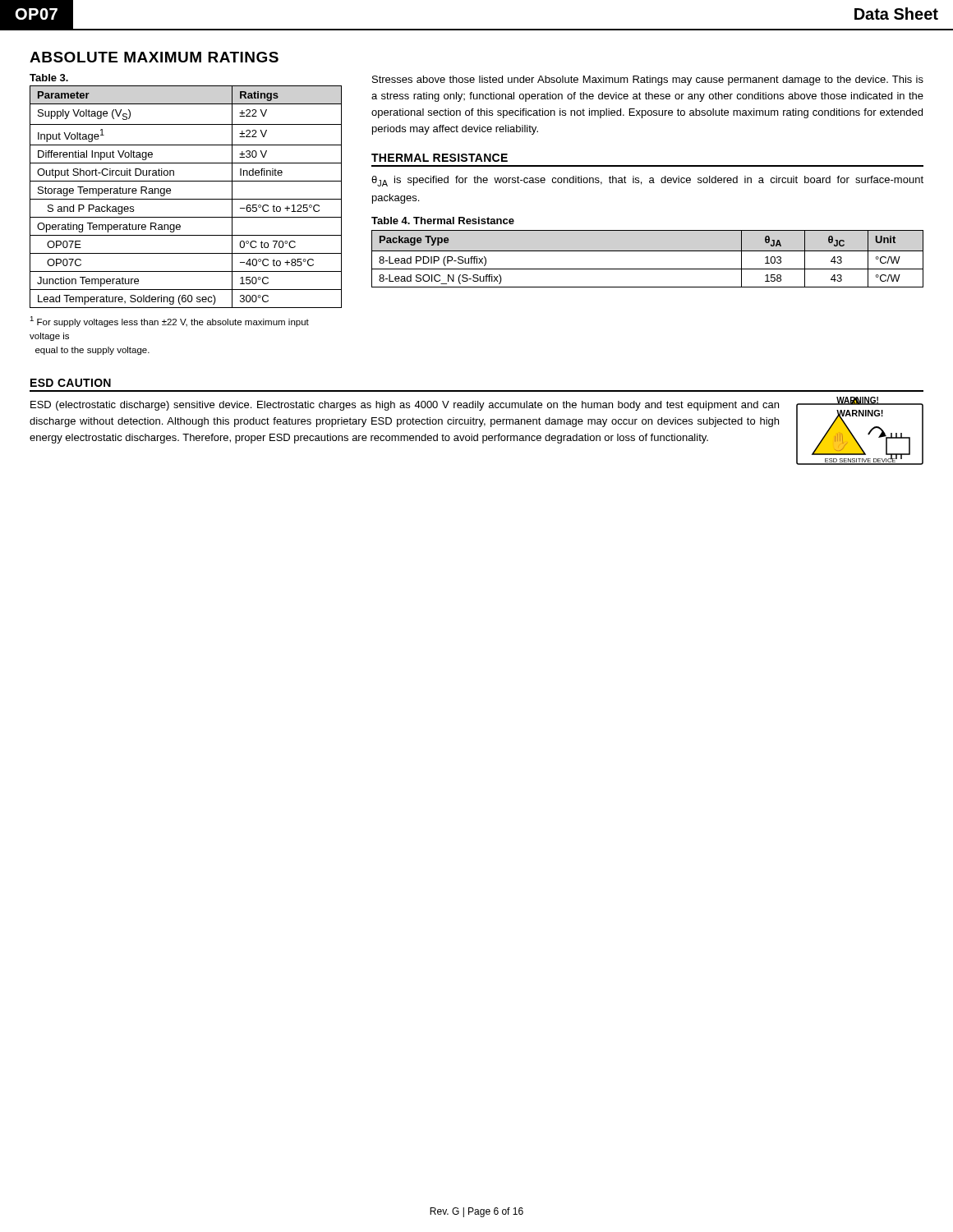Viewport: 953px width, 1232px height.
Task: Locate the table with the text "Supply Voltage (V"
Action: click(186, 197)
